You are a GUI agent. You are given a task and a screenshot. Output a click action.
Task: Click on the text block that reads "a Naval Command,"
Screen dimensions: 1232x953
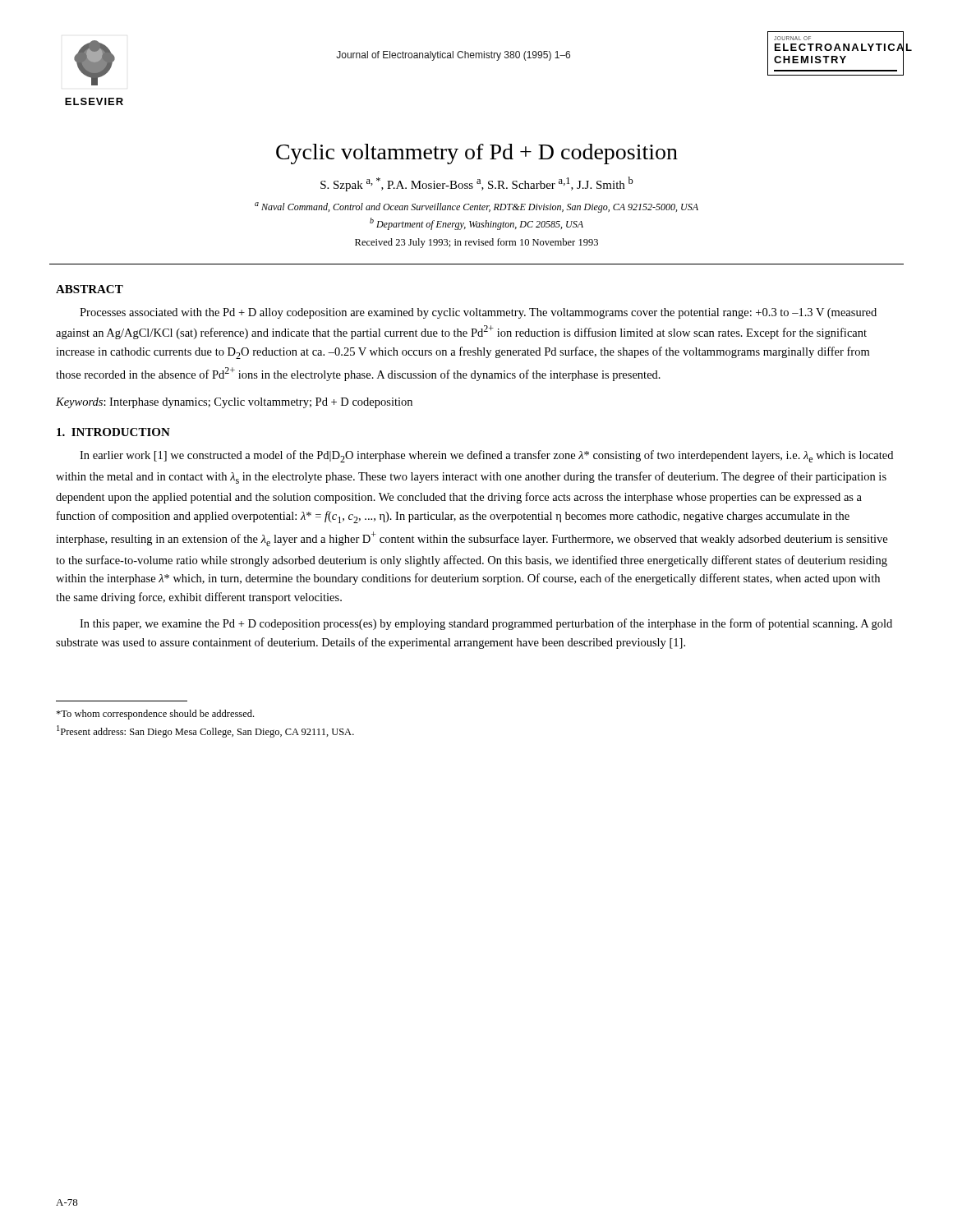coord(476,214)
